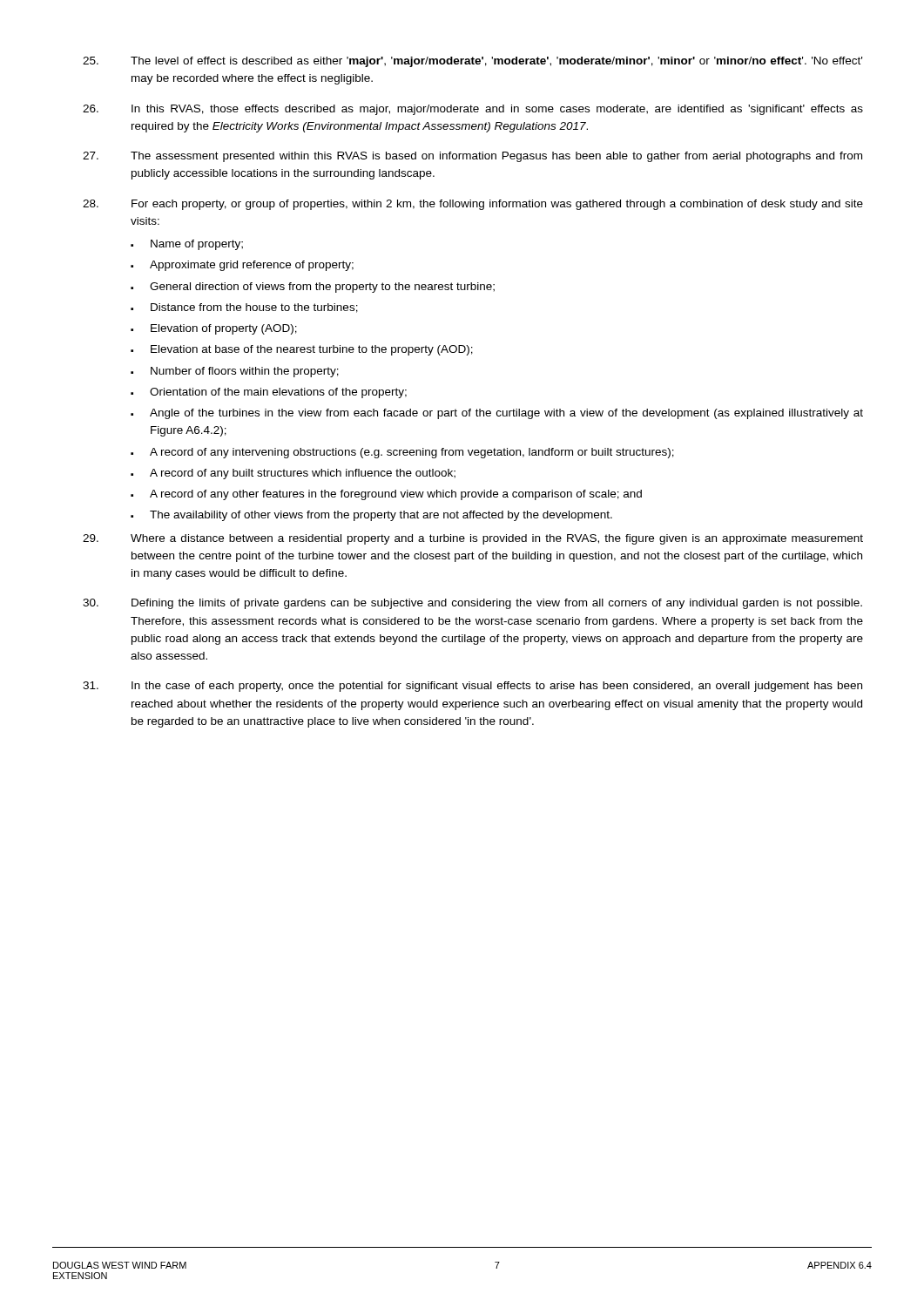The height and width of the screenshot is (1307, 924).
Task: Where is the passage that starts "▪ A record of any intervening obstructions (e.g."?
Action: point(497,452)
